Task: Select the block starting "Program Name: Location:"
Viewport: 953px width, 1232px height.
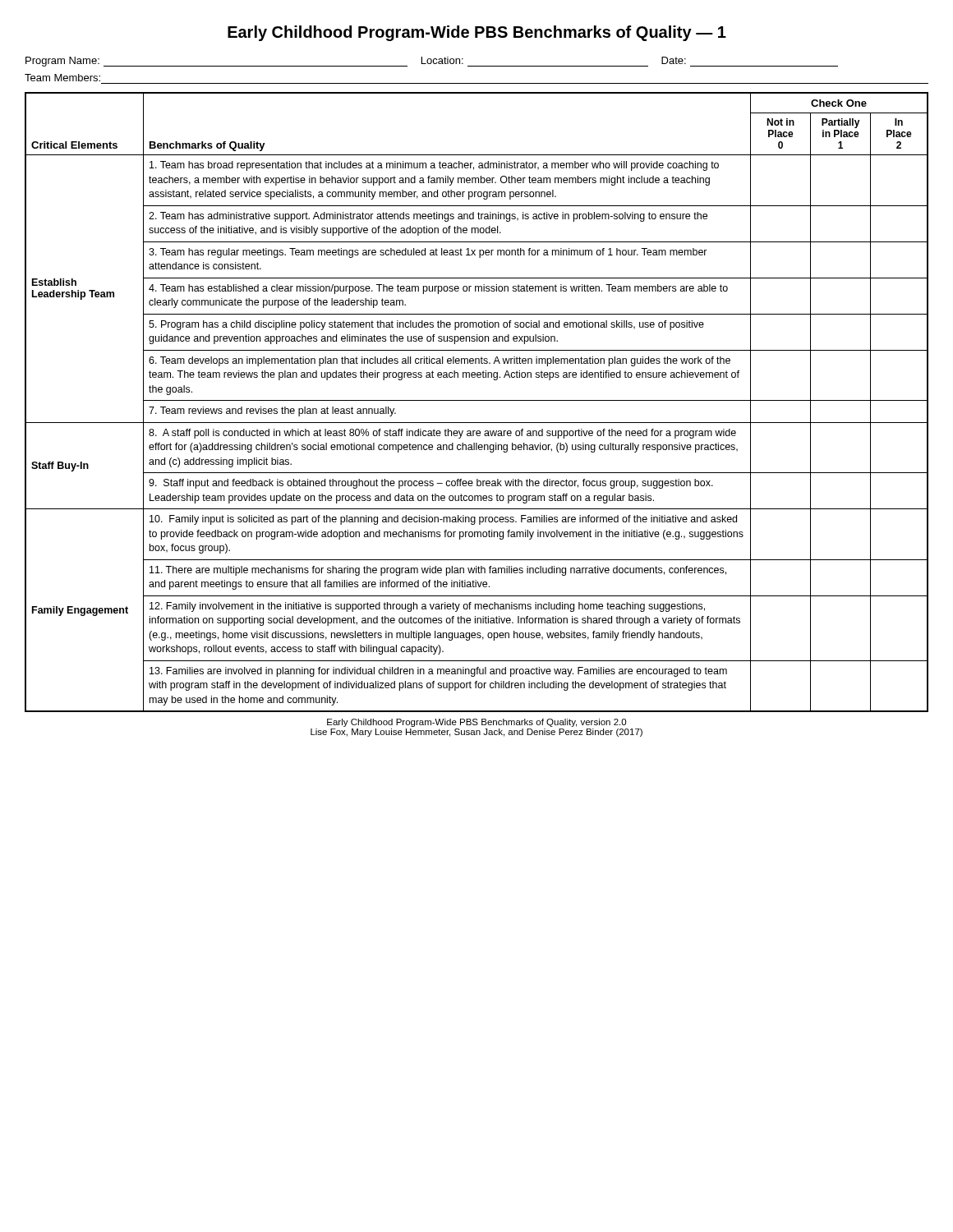Action: point(431,60)
